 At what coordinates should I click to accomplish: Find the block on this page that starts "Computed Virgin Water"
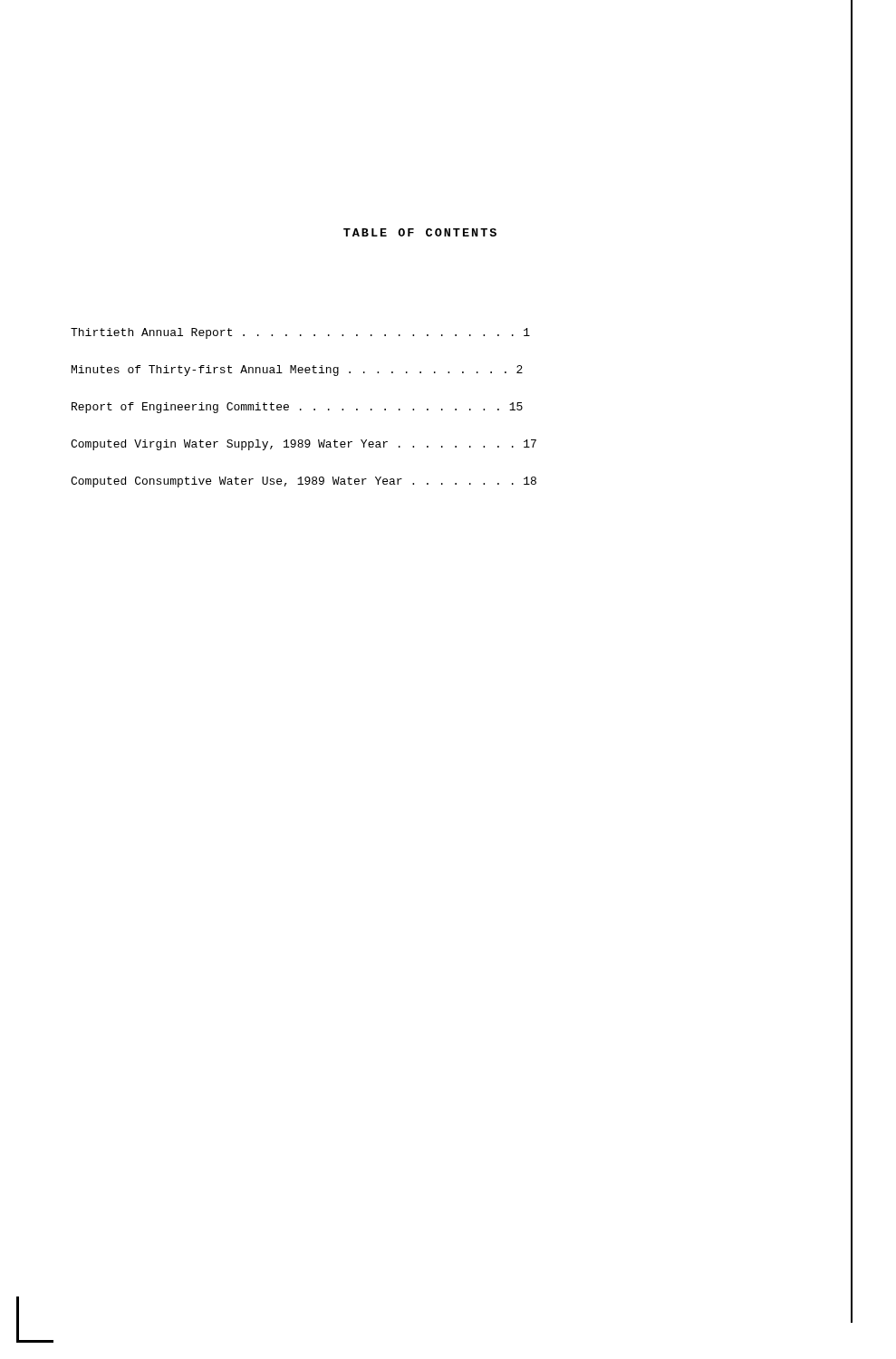coord(304,444)
